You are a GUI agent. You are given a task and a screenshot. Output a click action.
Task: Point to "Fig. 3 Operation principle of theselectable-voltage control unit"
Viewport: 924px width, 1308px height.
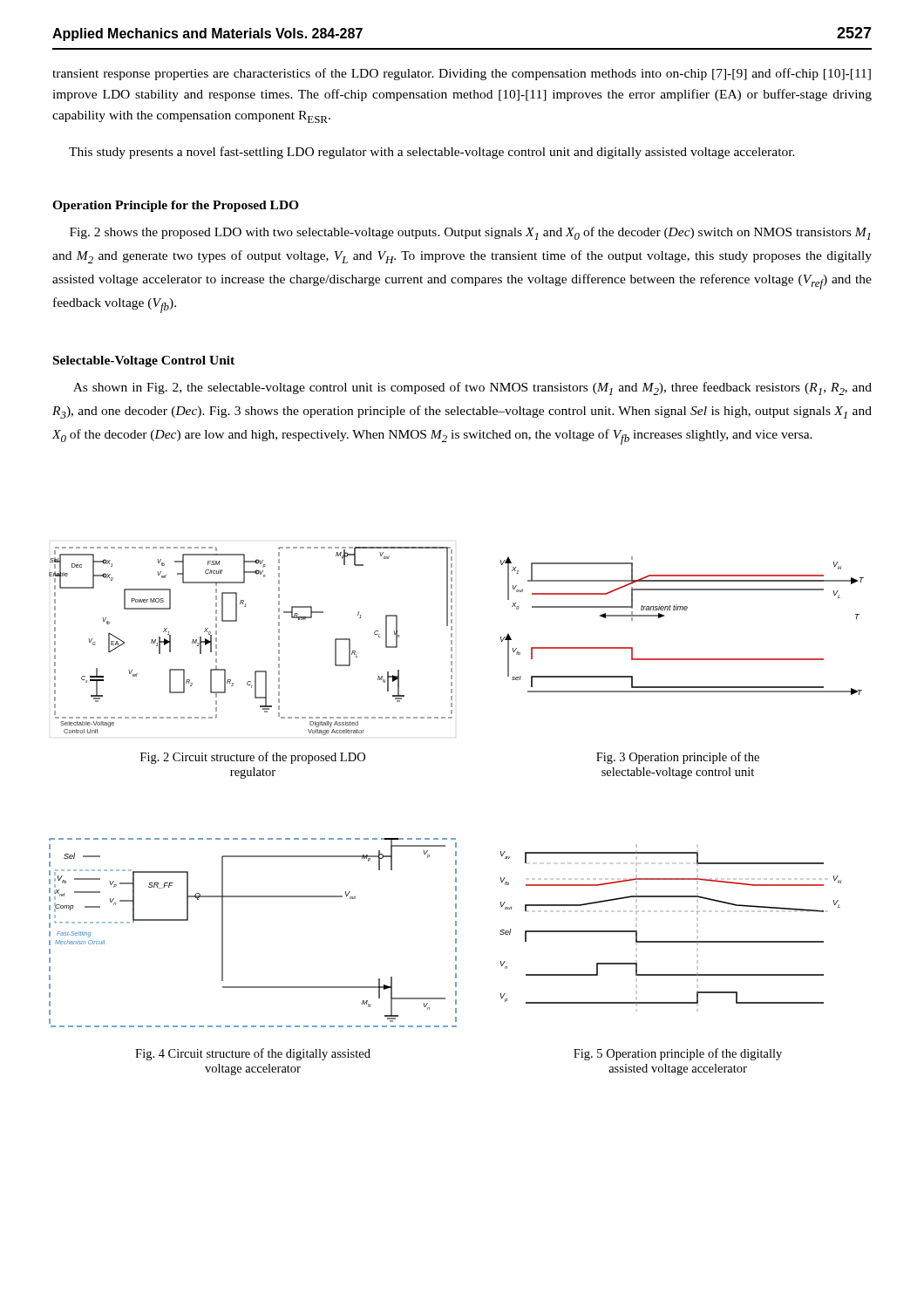pos(678,764)
